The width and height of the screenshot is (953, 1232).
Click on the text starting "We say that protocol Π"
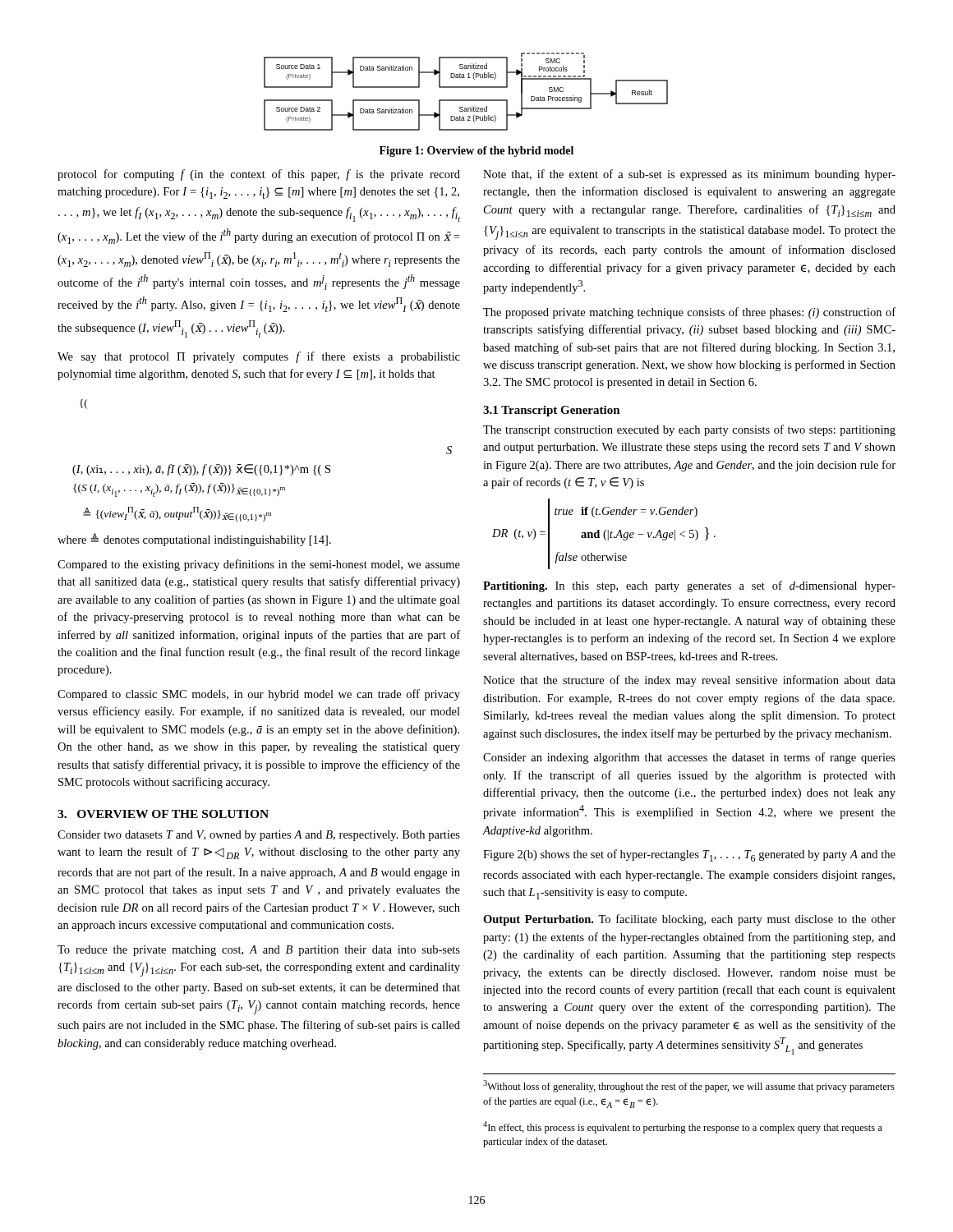259,365
